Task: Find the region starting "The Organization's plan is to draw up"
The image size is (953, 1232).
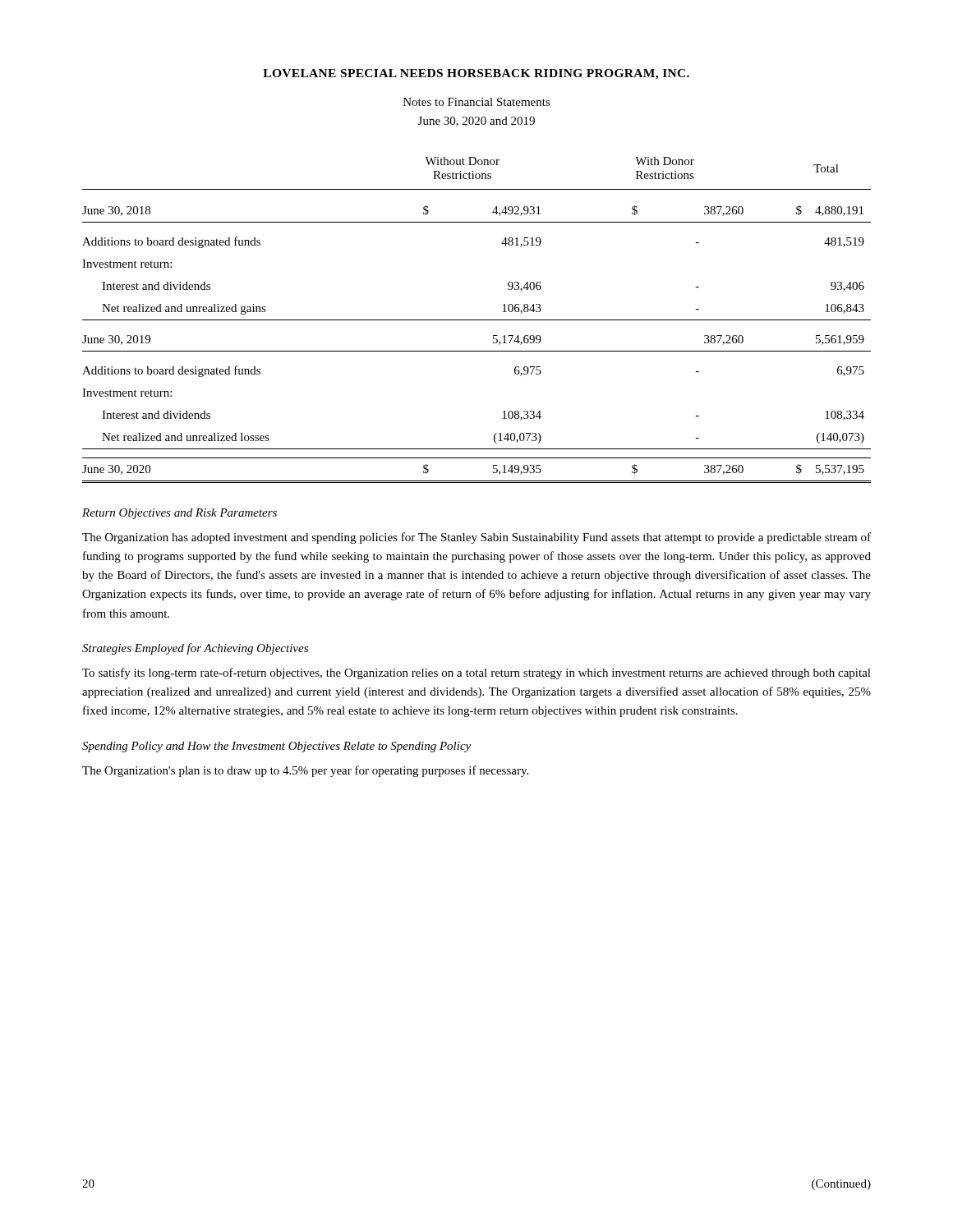Action: [306, 770]
